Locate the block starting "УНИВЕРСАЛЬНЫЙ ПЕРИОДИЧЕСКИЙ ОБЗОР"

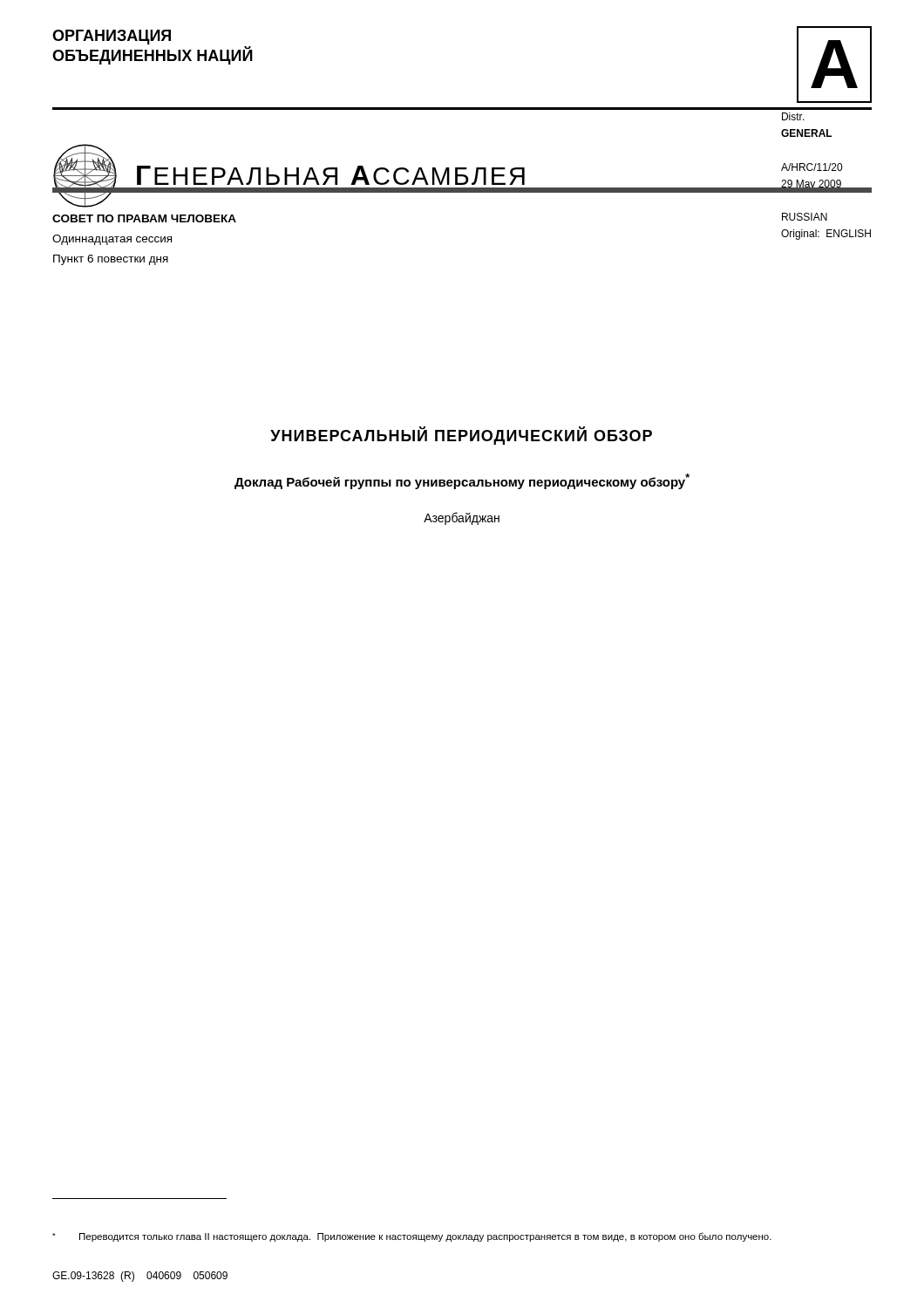462,436
